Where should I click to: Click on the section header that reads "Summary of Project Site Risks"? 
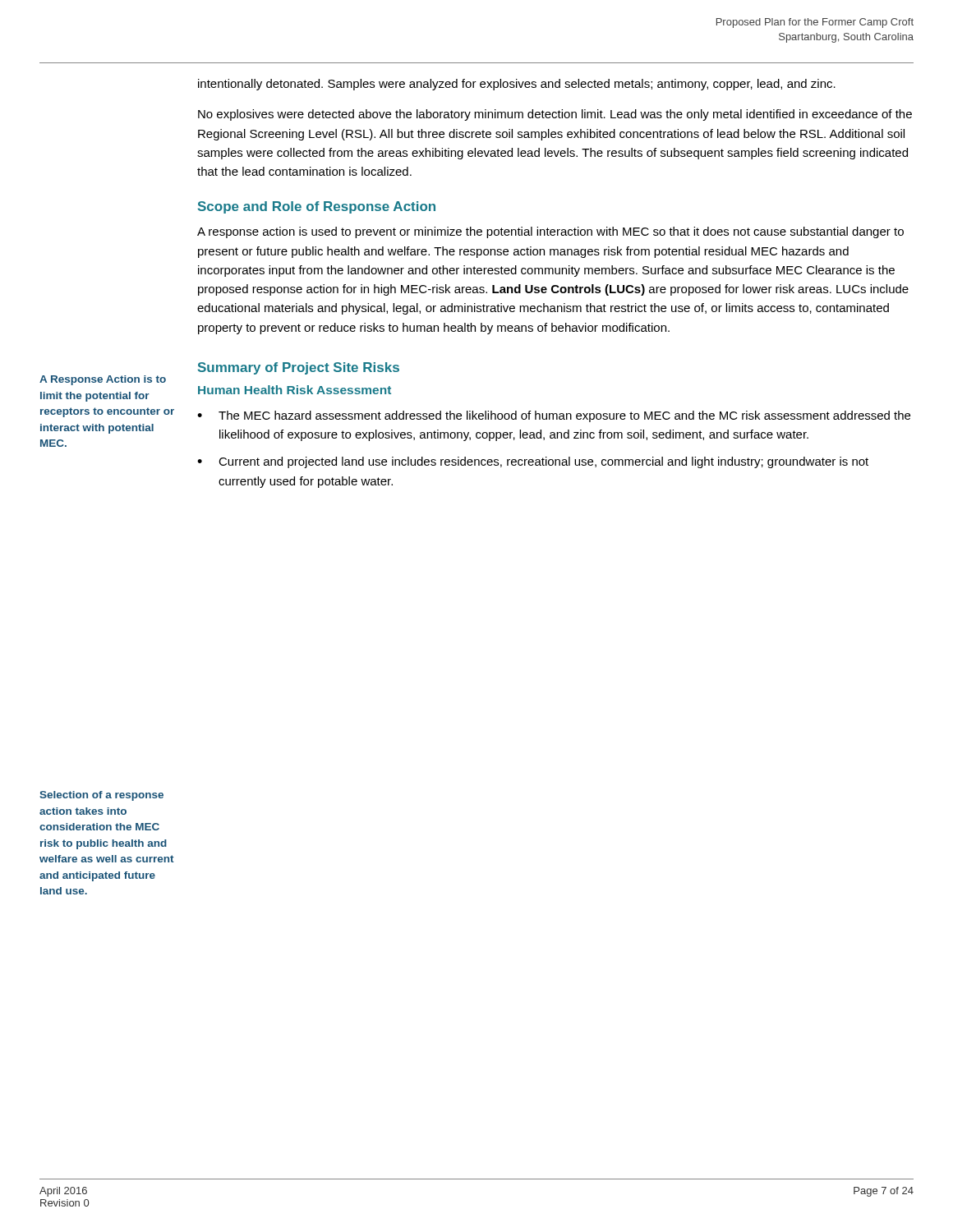pyautogui.click(x=298, y=367)
